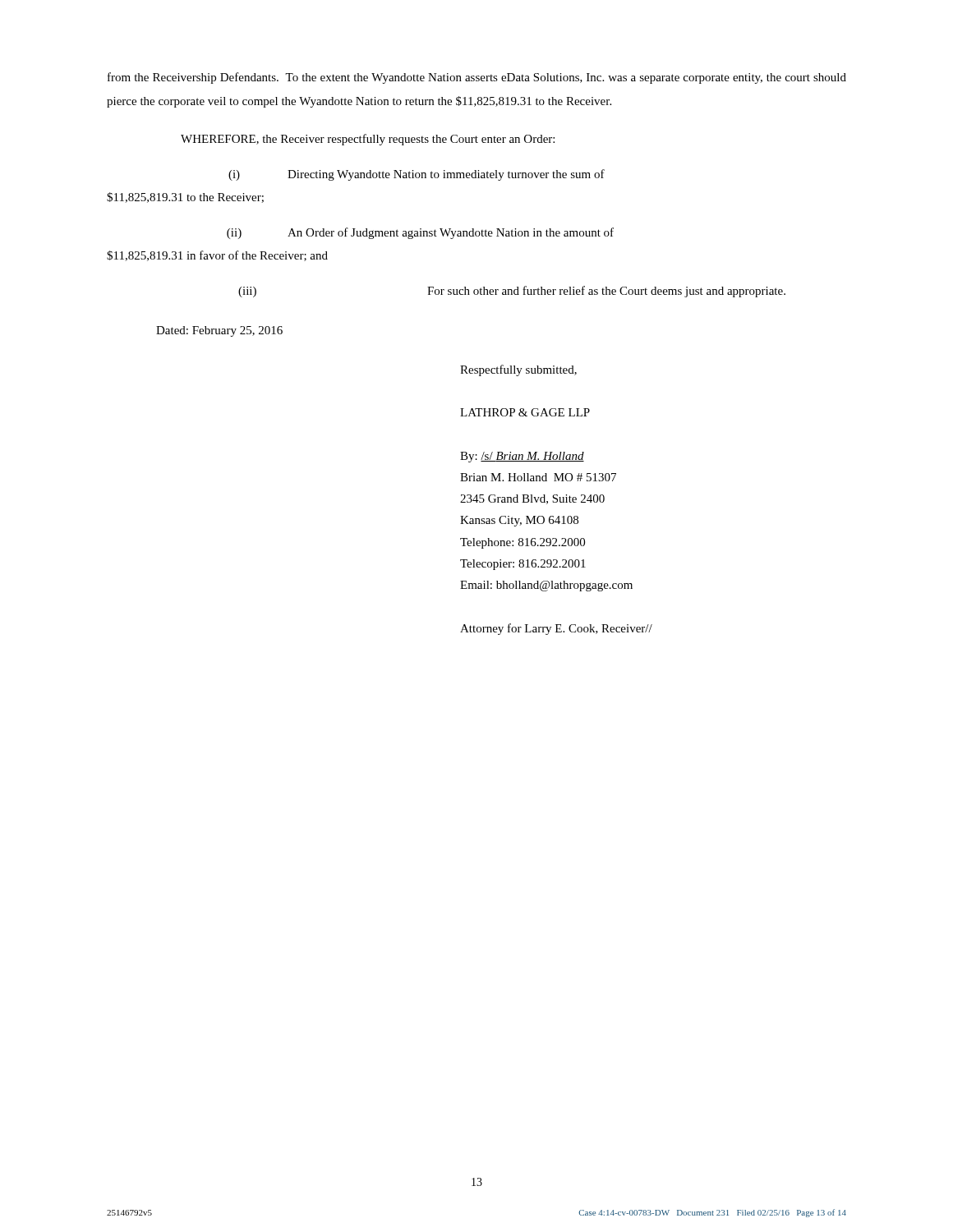Locate the block of text that opens with "from the Receivership Defendants. To the extent the"
The height and width of the screenshot is (1232, 953).
coord(476,89)
